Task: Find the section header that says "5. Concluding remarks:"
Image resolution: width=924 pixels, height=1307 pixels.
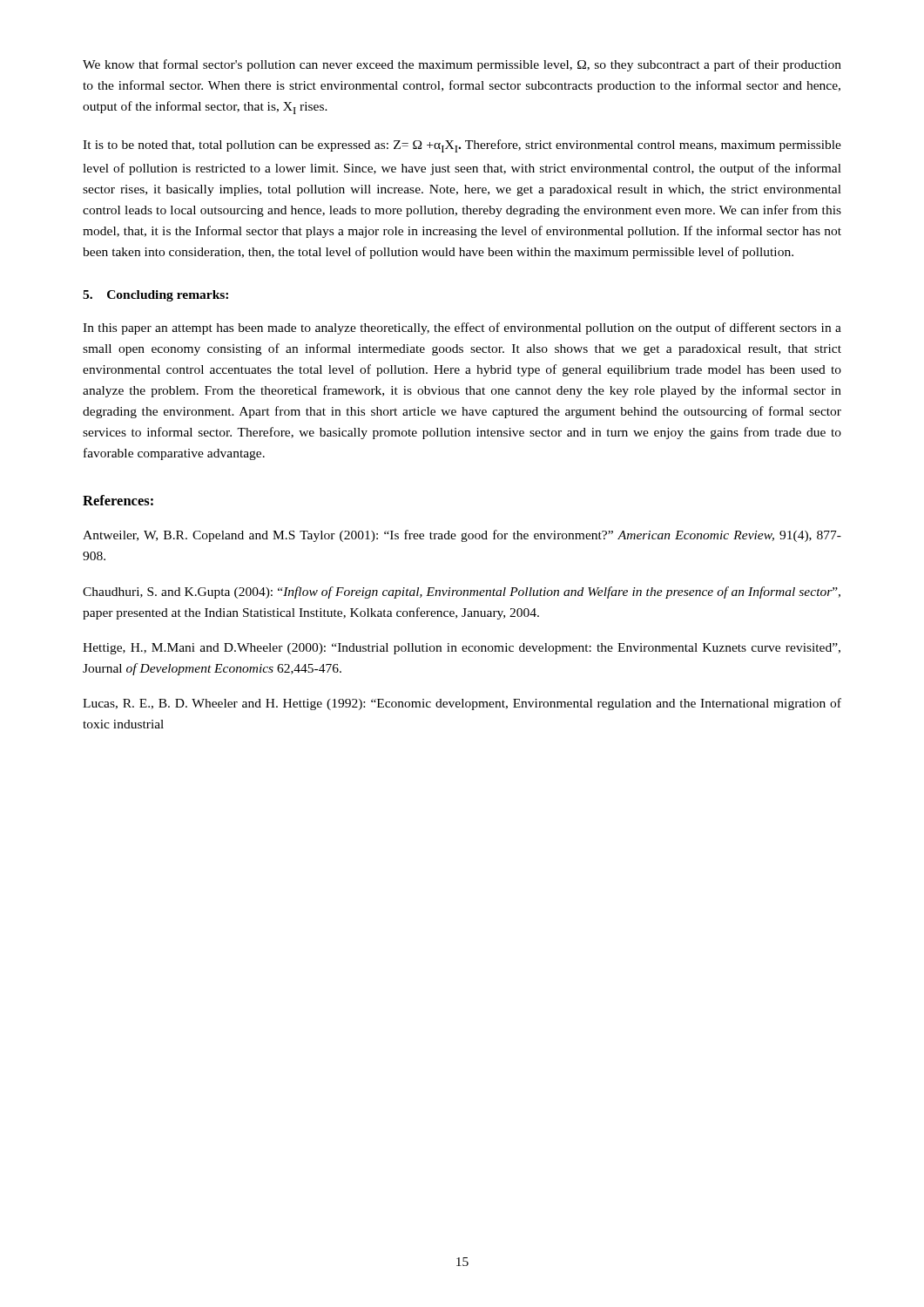Action: [156, 294]
